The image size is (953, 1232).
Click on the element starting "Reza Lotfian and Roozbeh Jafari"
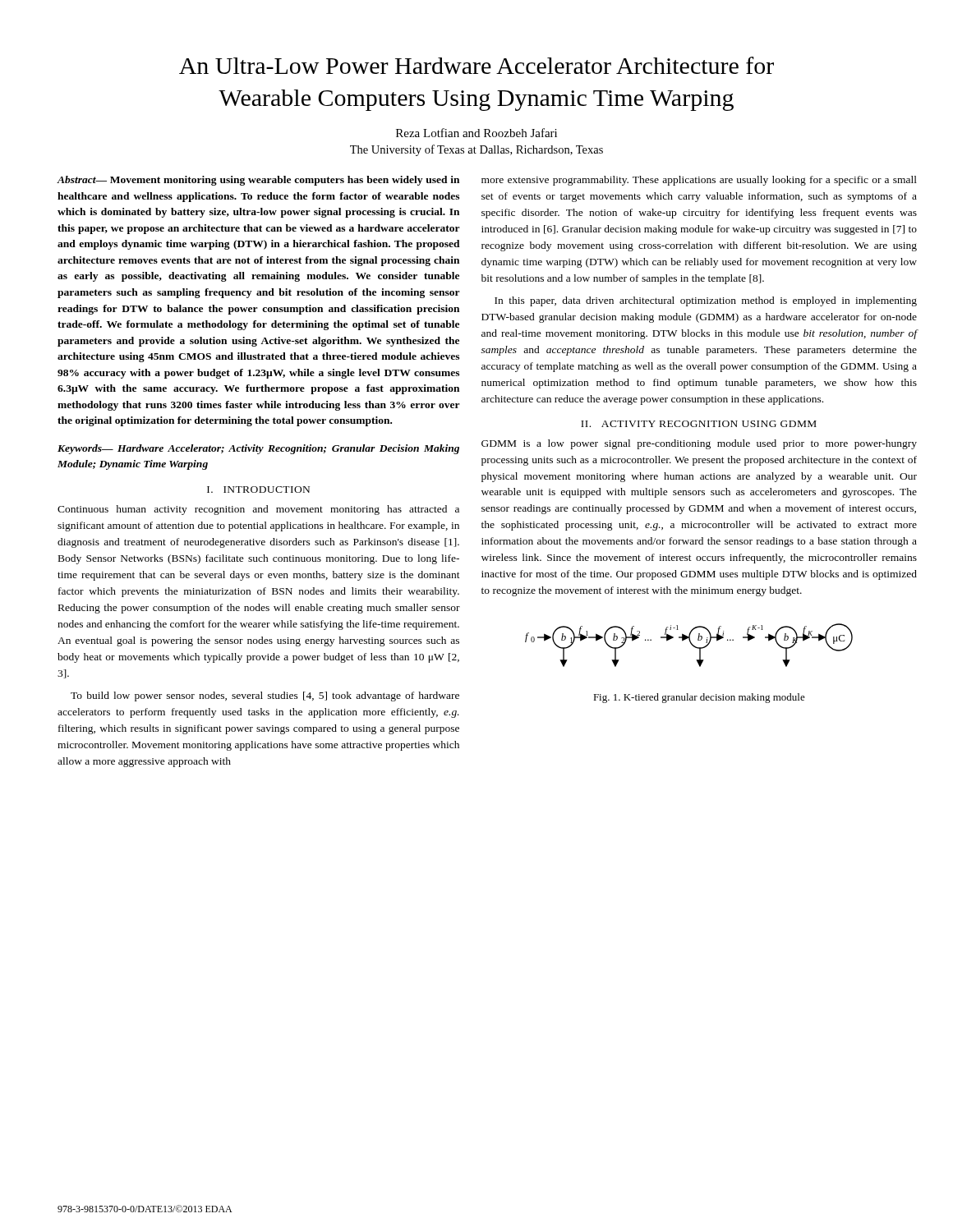[476, 133]
